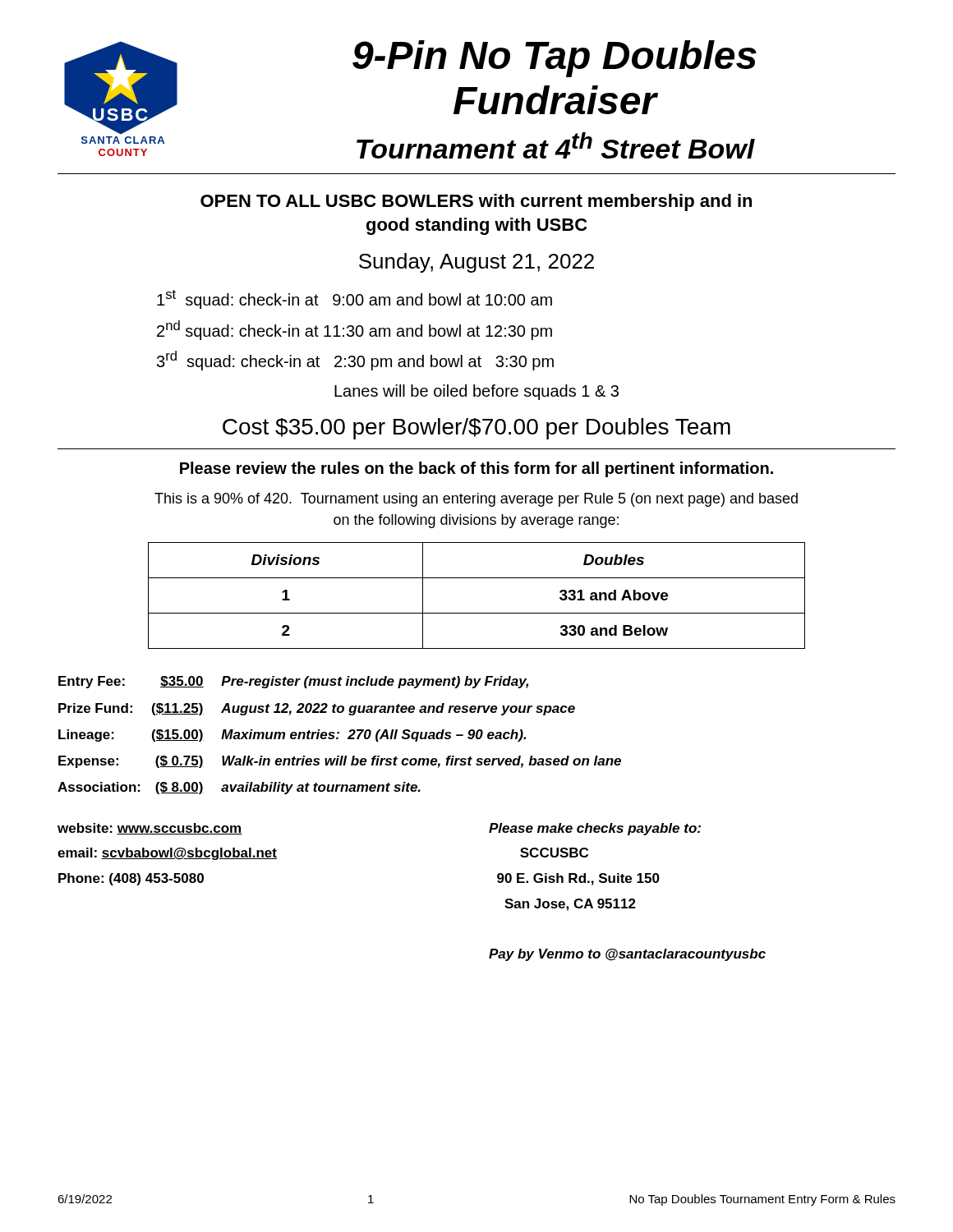Select the text block with the text "Entry Fee: Prize"
This screenshot has height=1232, width=953.
[x=340, y=735]
